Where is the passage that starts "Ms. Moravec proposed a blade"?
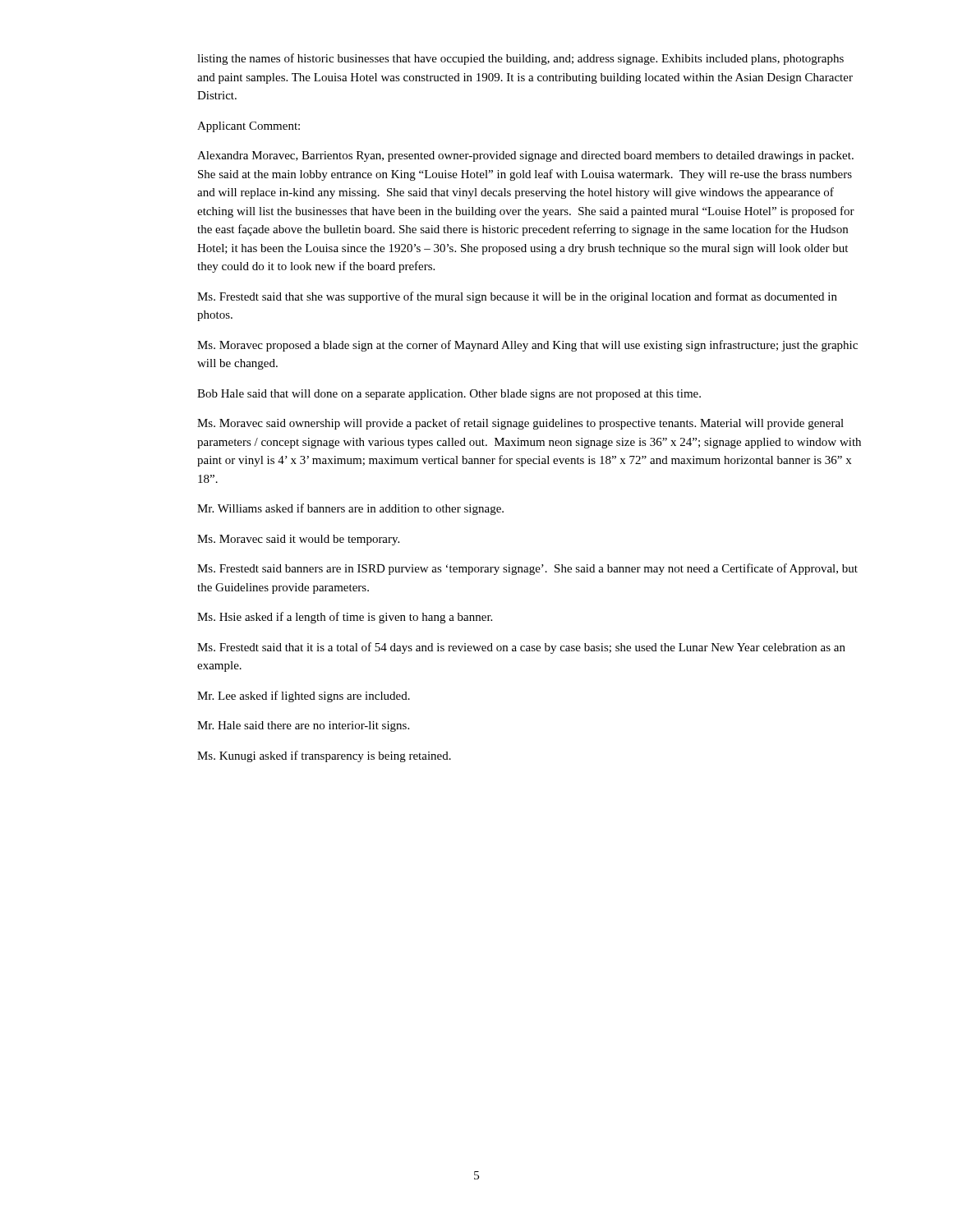Image resolution: width=953 pixels, height=1232 pixels. click(528, 354)
